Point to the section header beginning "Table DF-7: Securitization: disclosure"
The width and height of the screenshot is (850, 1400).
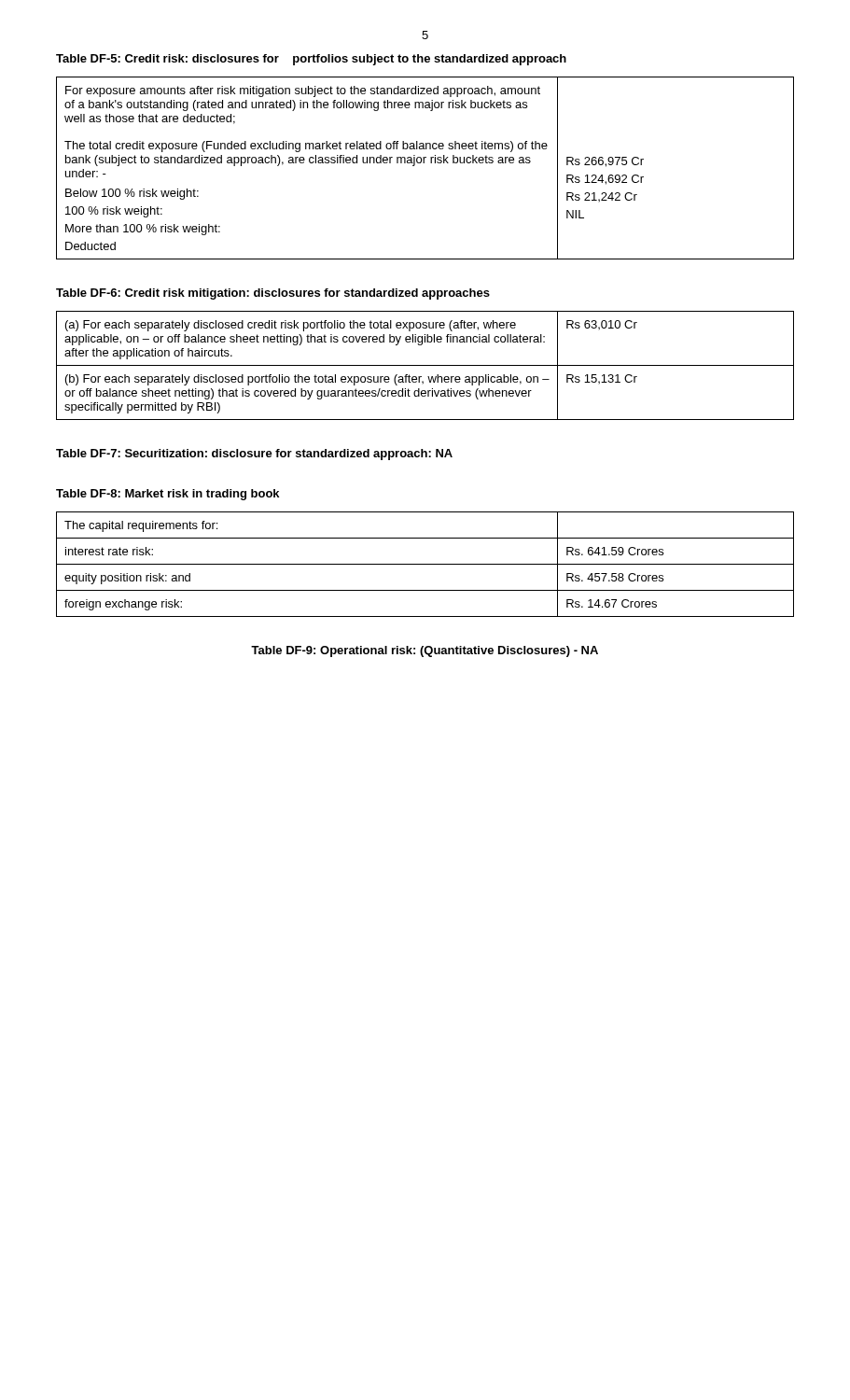coord(254,453)
